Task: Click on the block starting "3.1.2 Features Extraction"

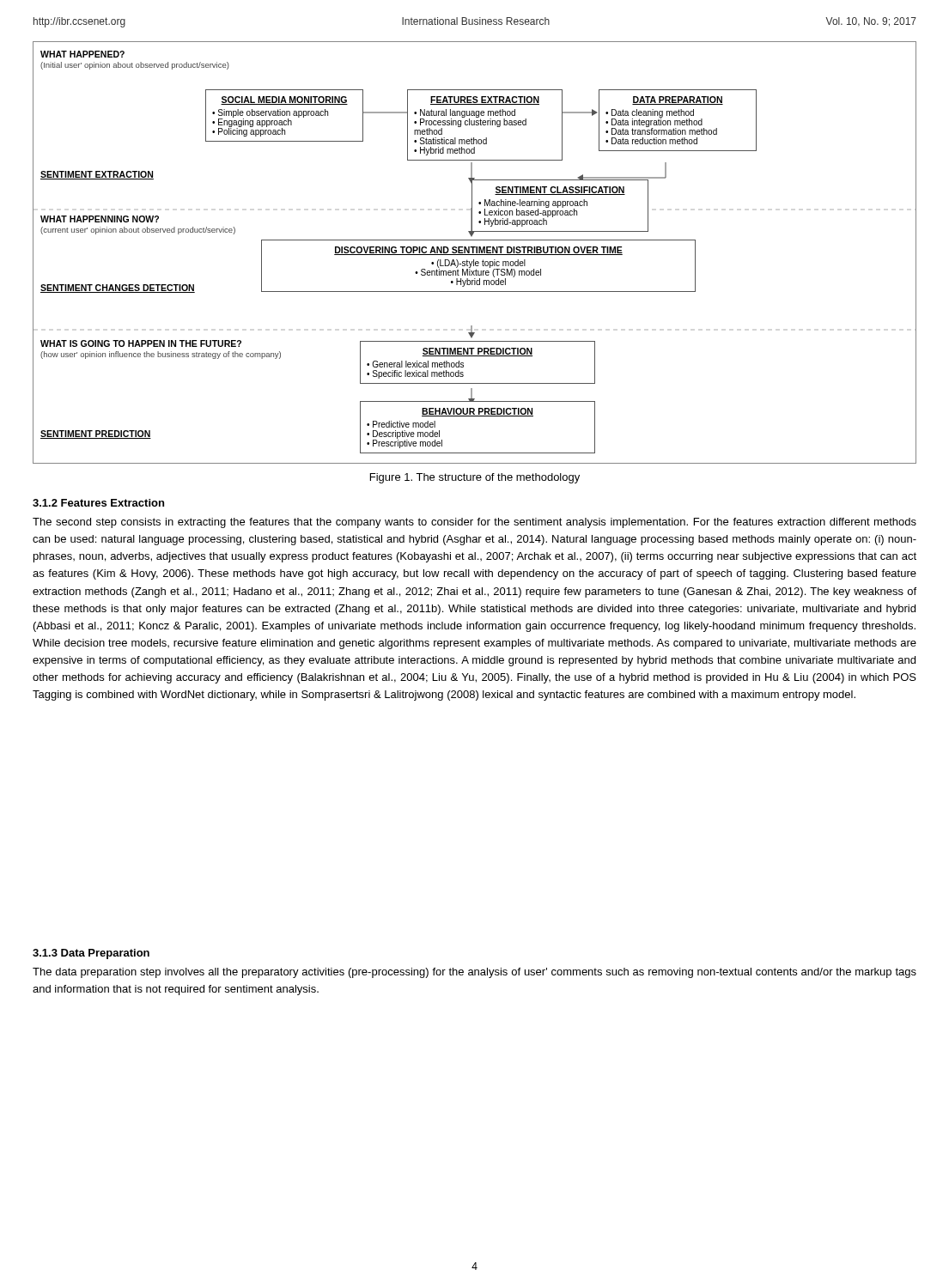Action: pos(99,503)
